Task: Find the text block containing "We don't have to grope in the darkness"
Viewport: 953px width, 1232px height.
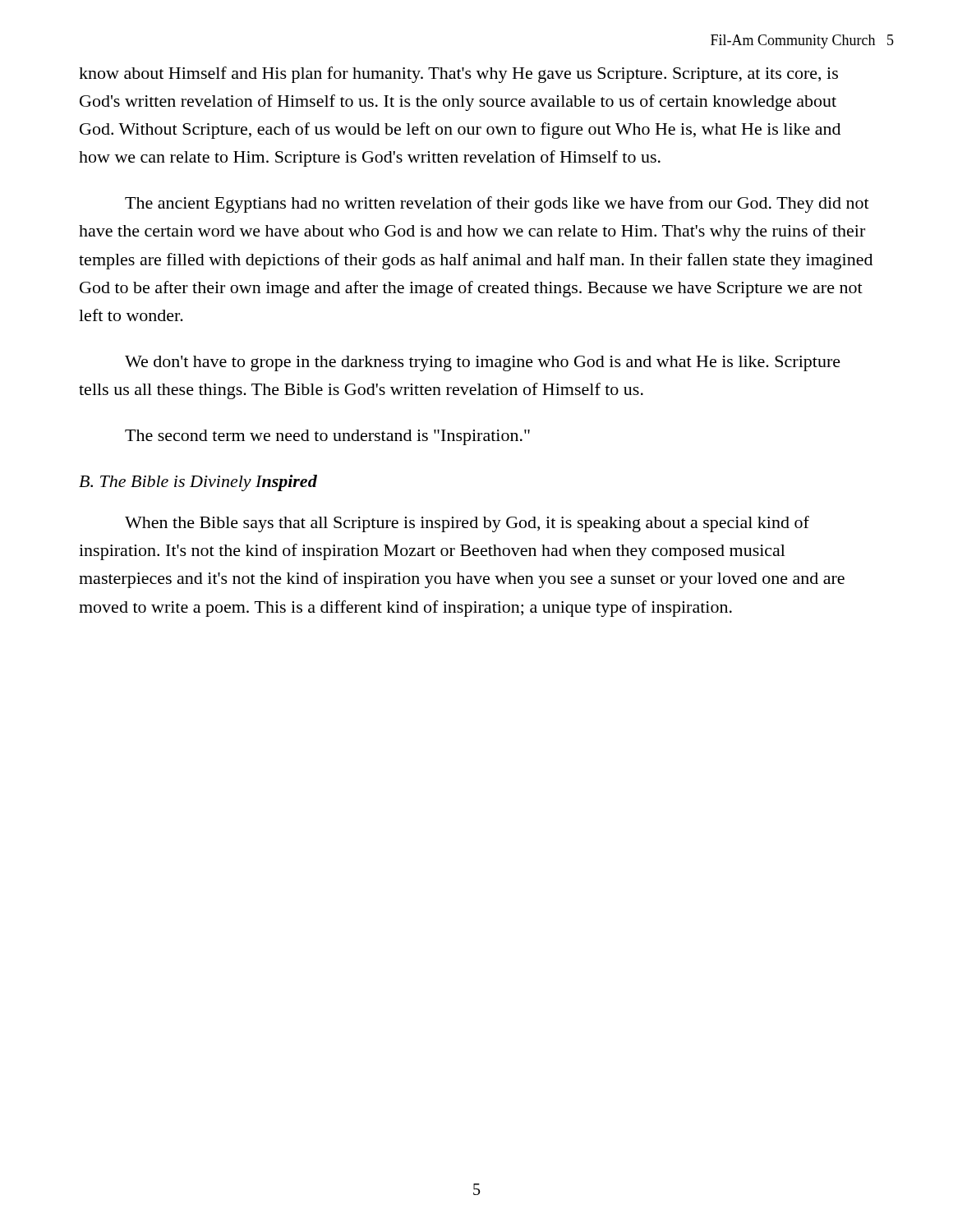Action: pyautogui.click(x=476, y=375)
